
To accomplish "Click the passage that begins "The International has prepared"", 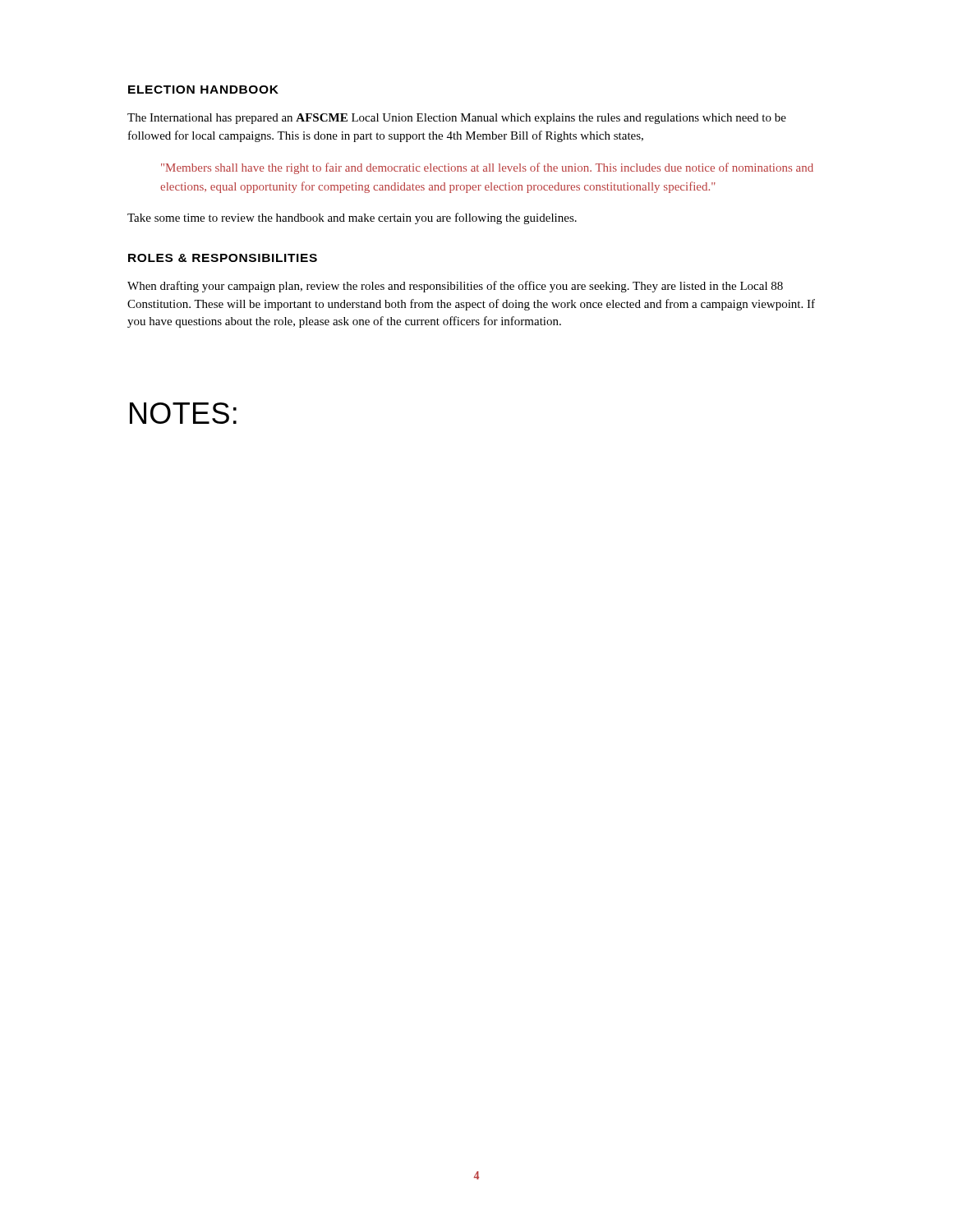I will [476, 127].
